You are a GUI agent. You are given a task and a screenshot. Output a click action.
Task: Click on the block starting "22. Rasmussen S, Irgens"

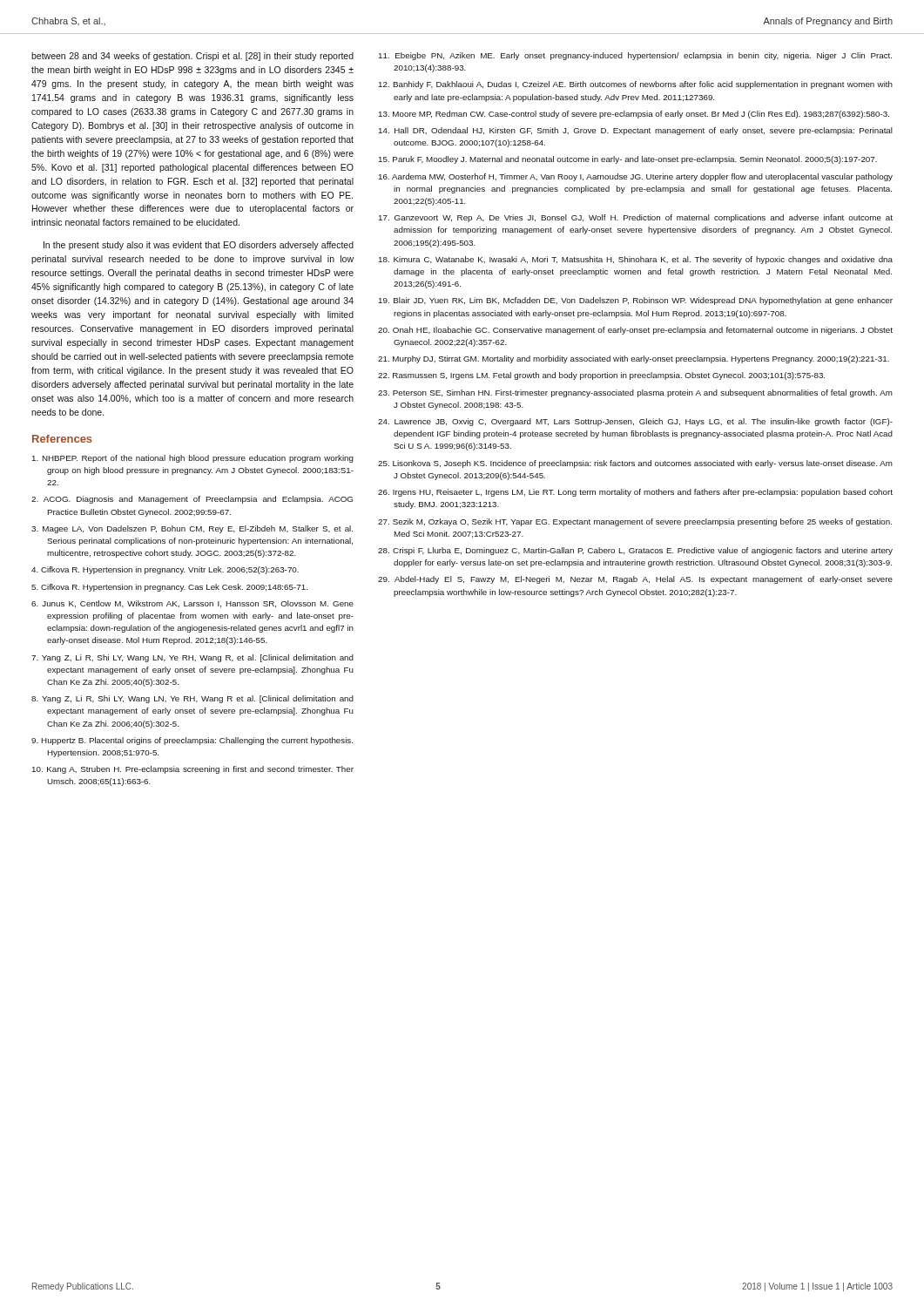click(x=602, y=376)
